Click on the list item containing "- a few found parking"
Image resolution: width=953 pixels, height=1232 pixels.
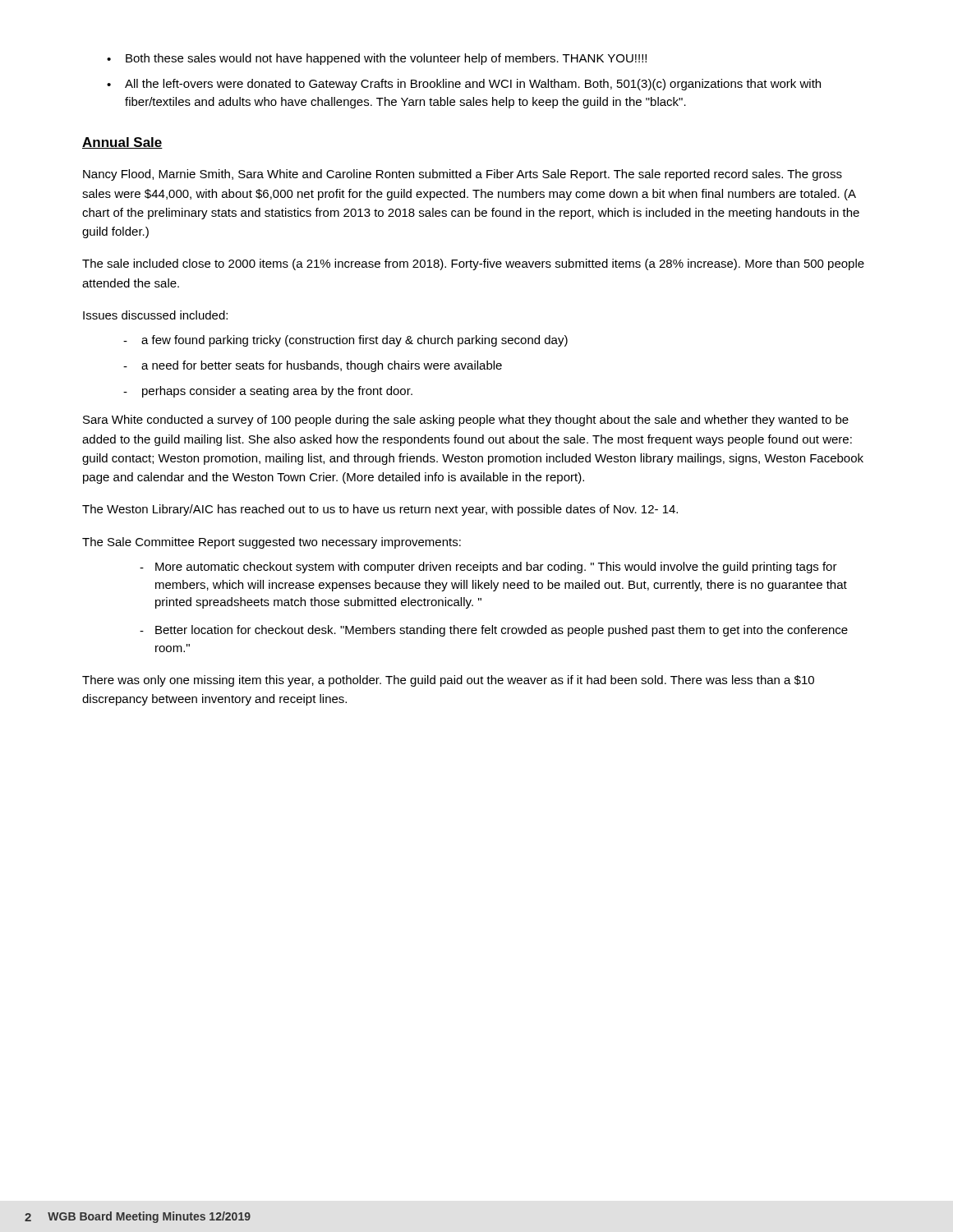pos(497,340)
